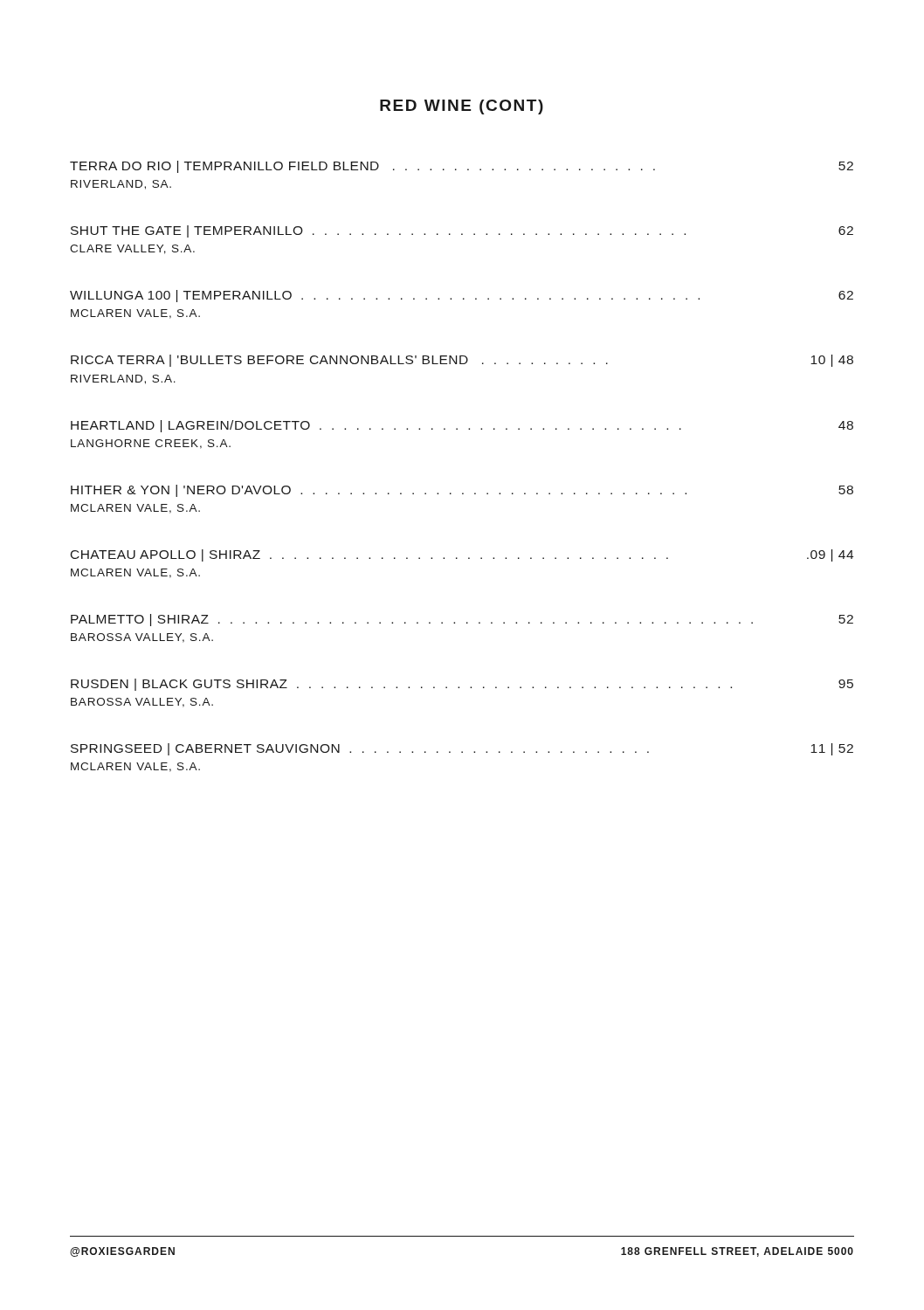Screen dimensions: 1310x924
Task: Click the passage that begins "TERRA DO RIO | TEMPRANILLO FIELD"
Action: point(462,174)
